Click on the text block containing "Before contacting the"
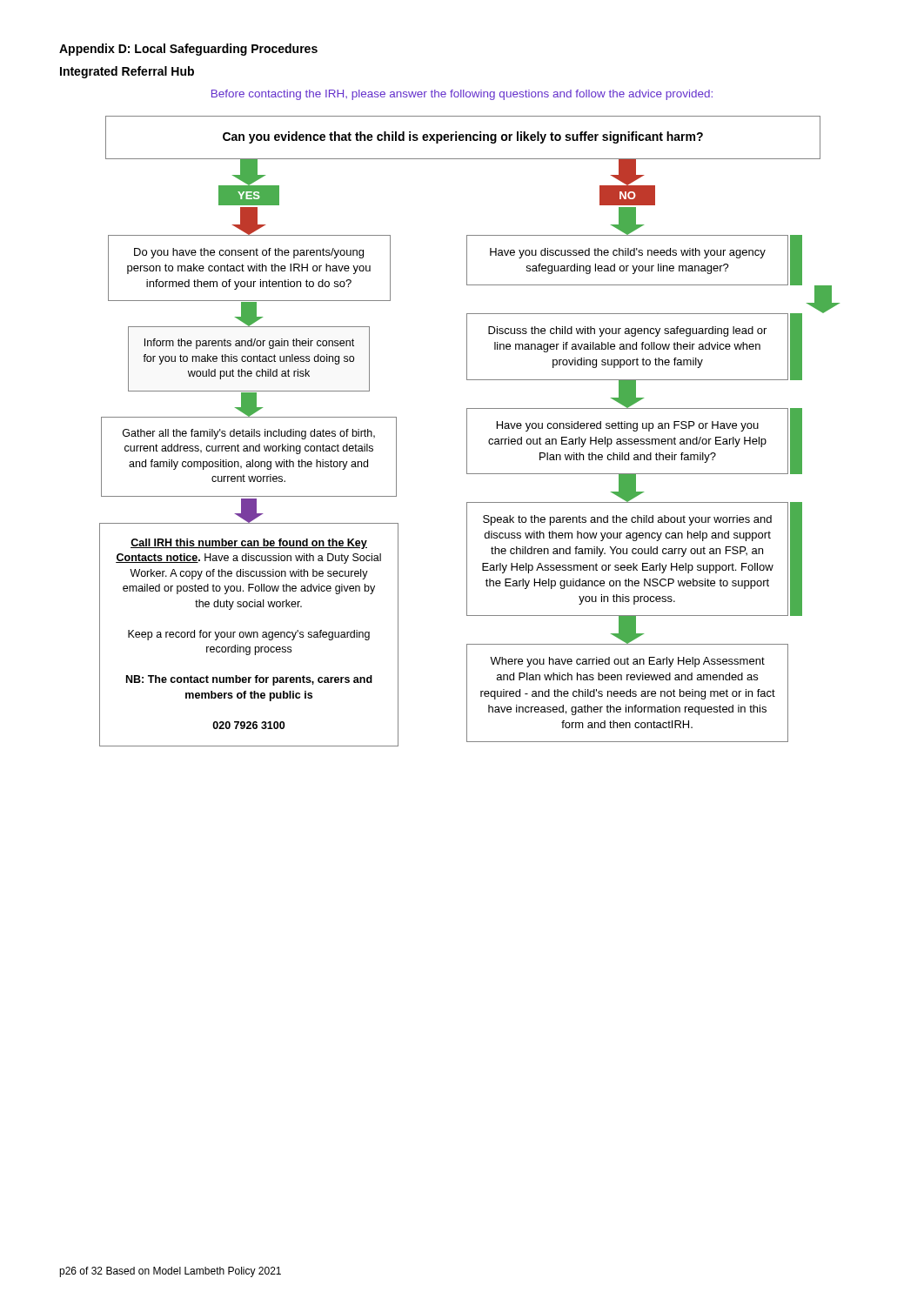This screenshot has height=1305, width=924. click(x=462, y=94)
